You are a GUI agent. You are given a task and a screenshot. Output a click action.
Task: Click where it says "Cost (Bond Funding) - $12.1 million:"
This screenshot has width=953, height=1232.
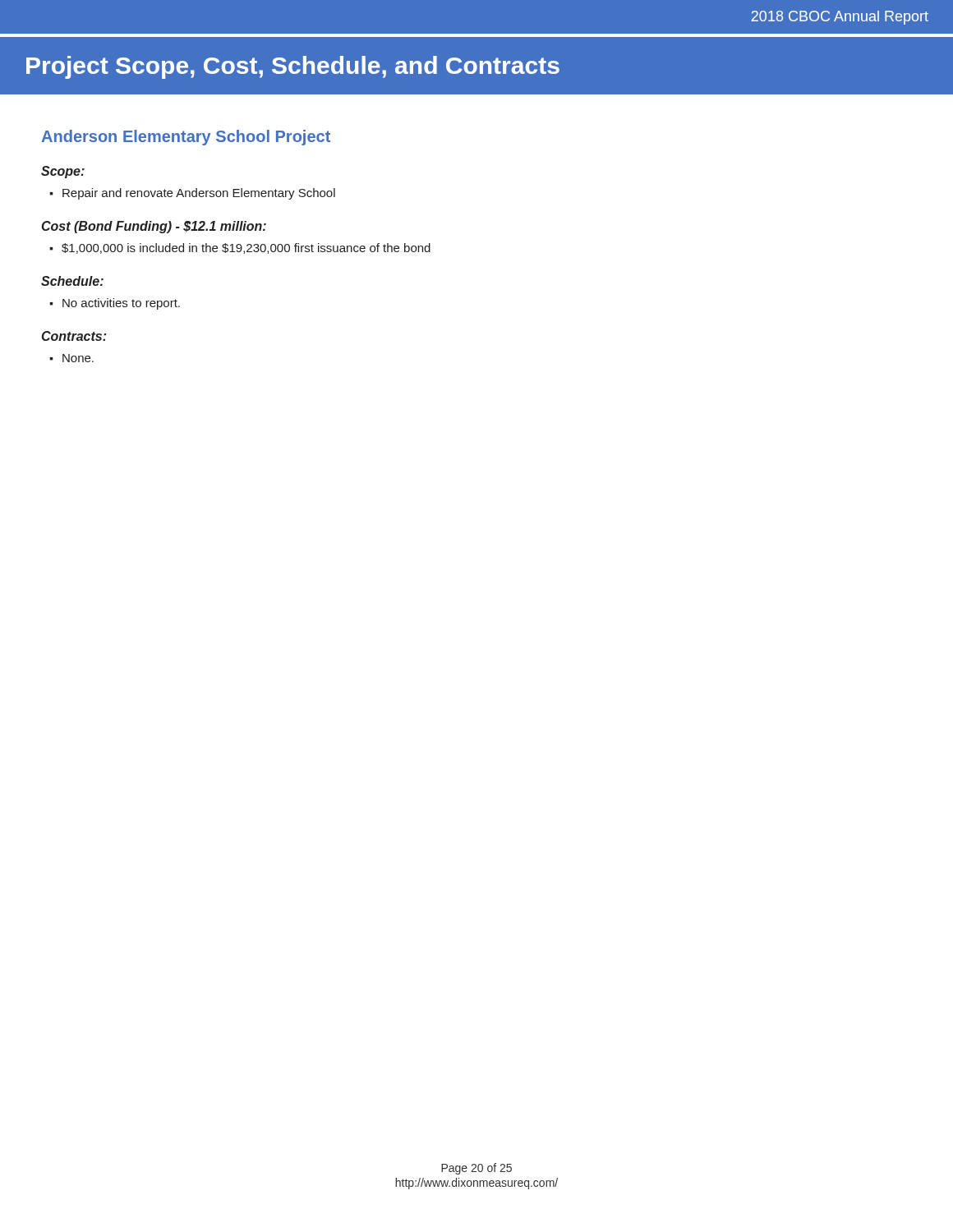[154, 226]
